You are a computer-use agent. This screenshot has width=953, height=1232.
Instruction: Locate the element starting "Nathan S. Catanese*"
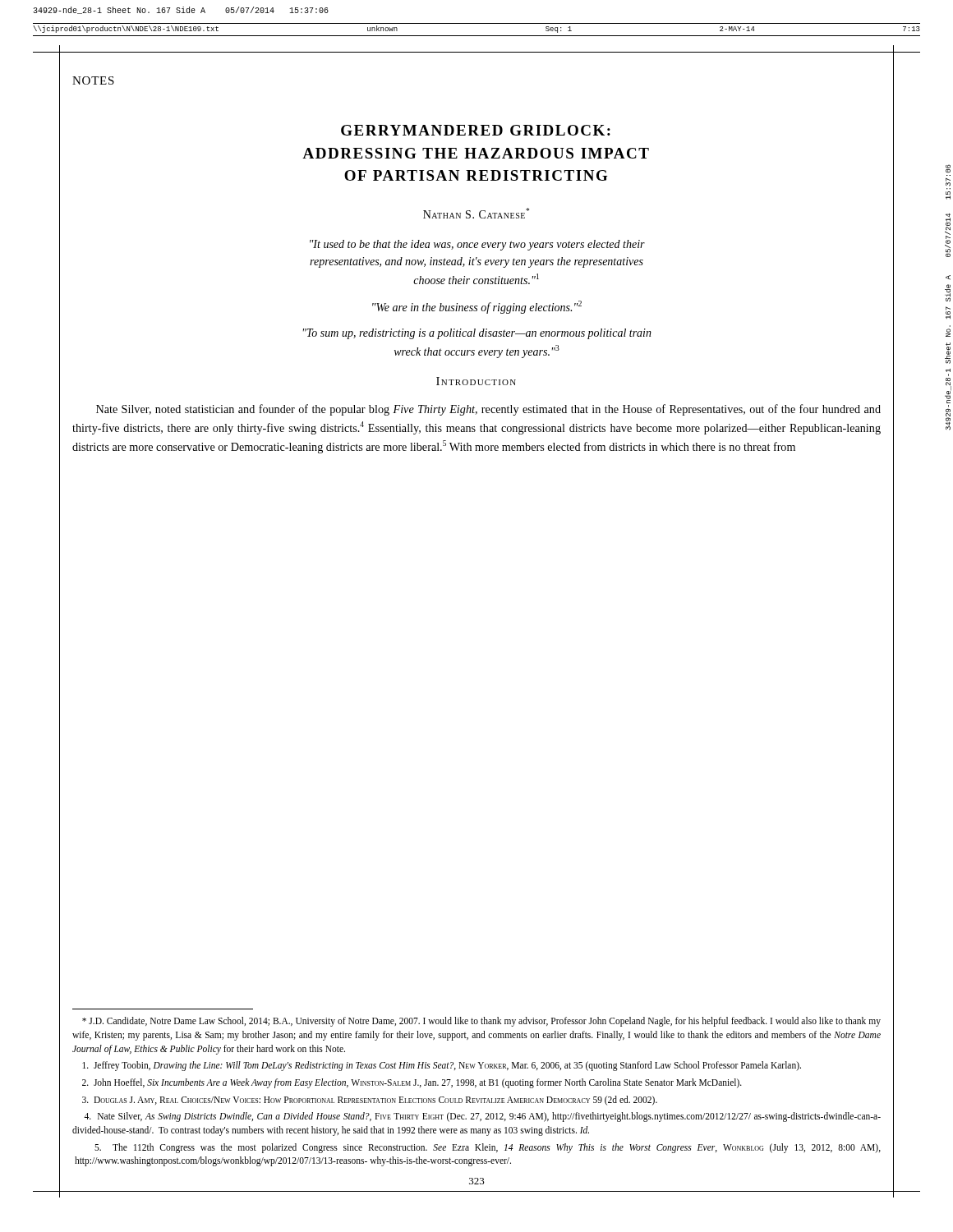pyautogui.click(x=476, y=214)
